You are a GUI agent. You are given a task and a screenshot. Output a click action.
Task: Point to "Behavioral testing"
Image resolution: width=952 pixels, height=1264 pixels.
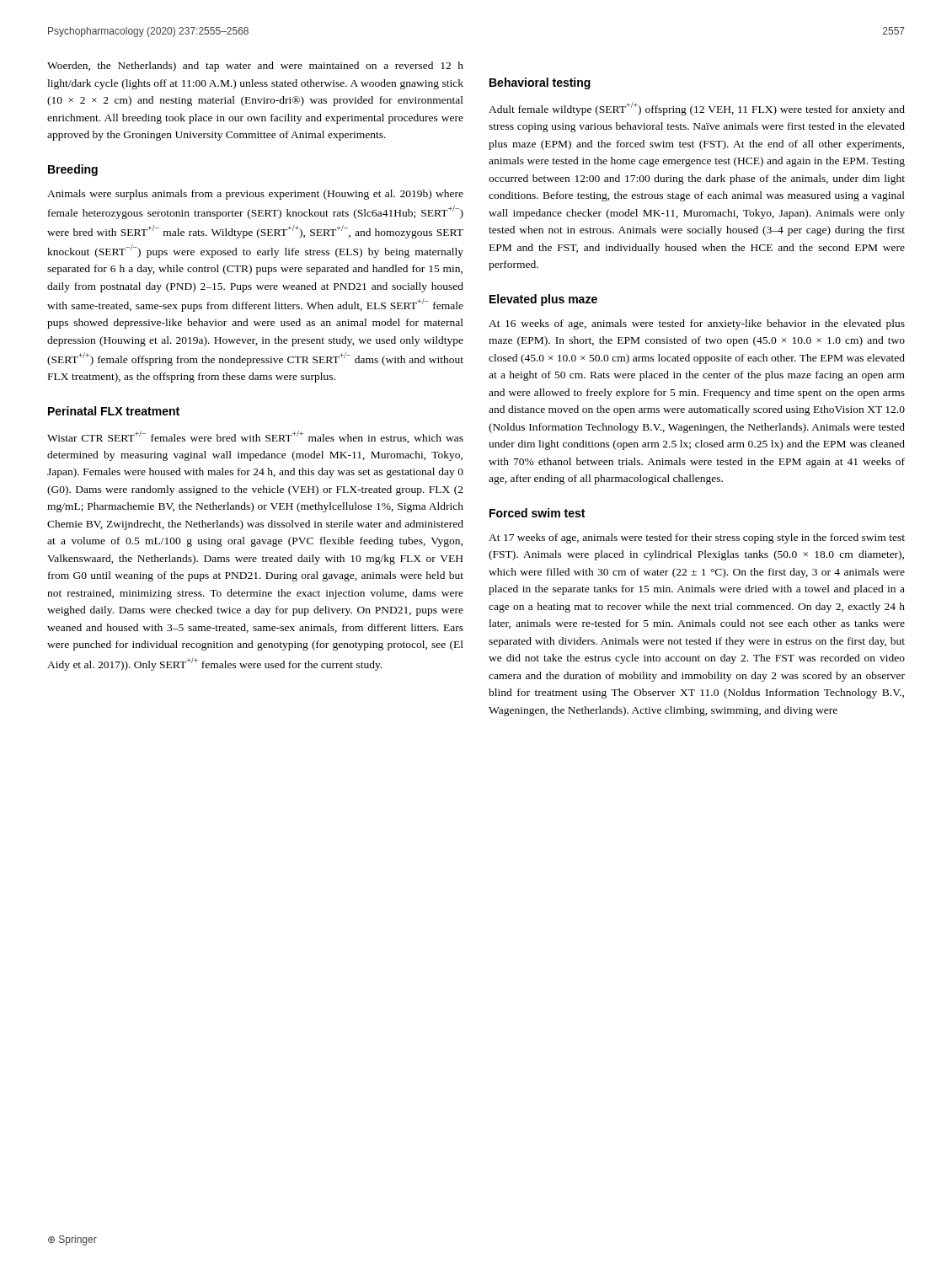[540, 83]
